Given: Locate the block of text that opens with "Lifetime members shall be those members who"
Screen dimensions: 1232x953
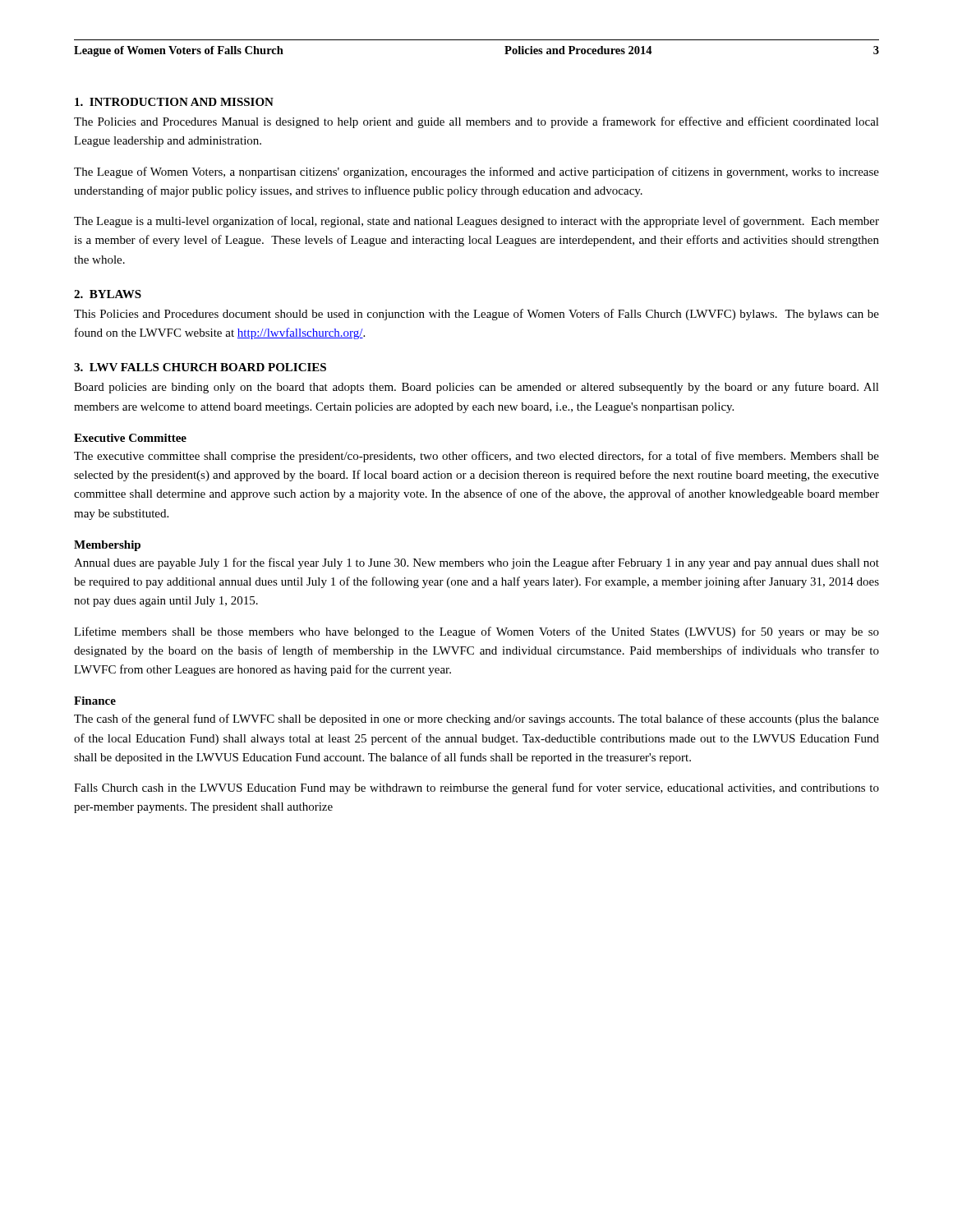Looking at the screenshot, I should click(x=476, y=650).
